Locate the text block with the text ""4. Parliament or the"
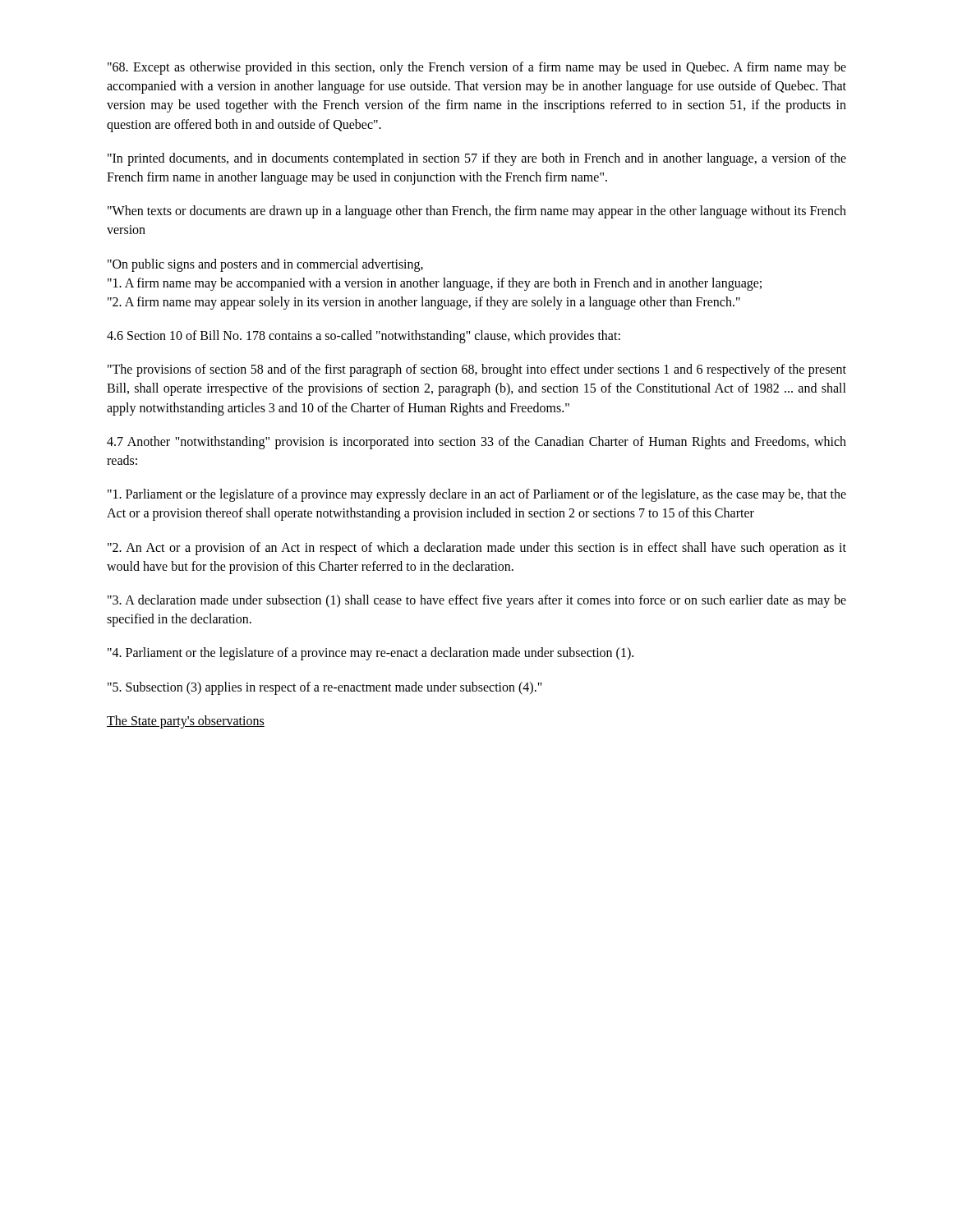Screen dimensions: 1232x953 pyautogui.click(x=371, y=653)
